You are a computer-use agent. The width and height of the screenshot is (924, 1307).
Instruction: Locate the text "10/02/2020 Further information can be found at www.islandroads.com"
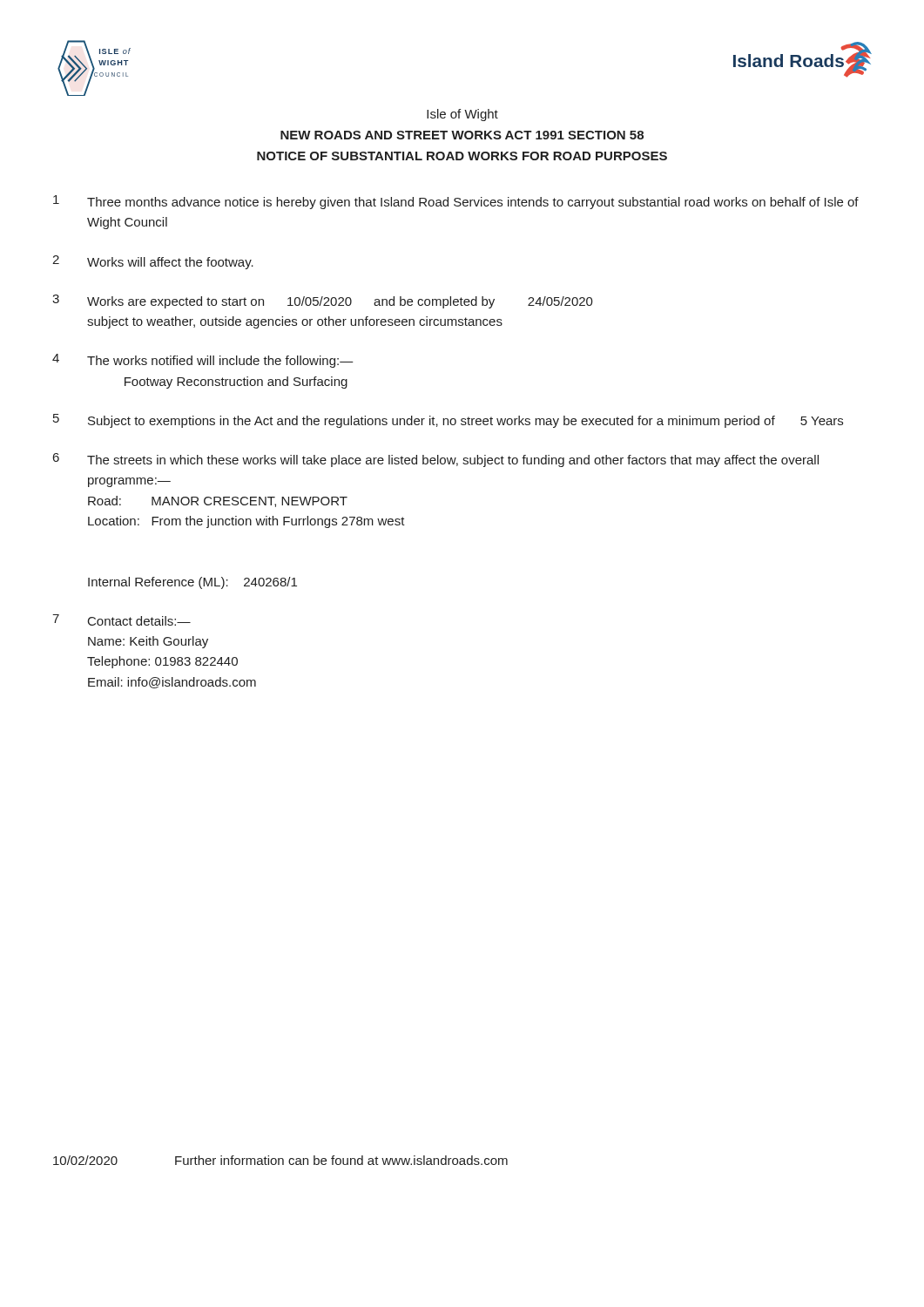pos(280,1160)
